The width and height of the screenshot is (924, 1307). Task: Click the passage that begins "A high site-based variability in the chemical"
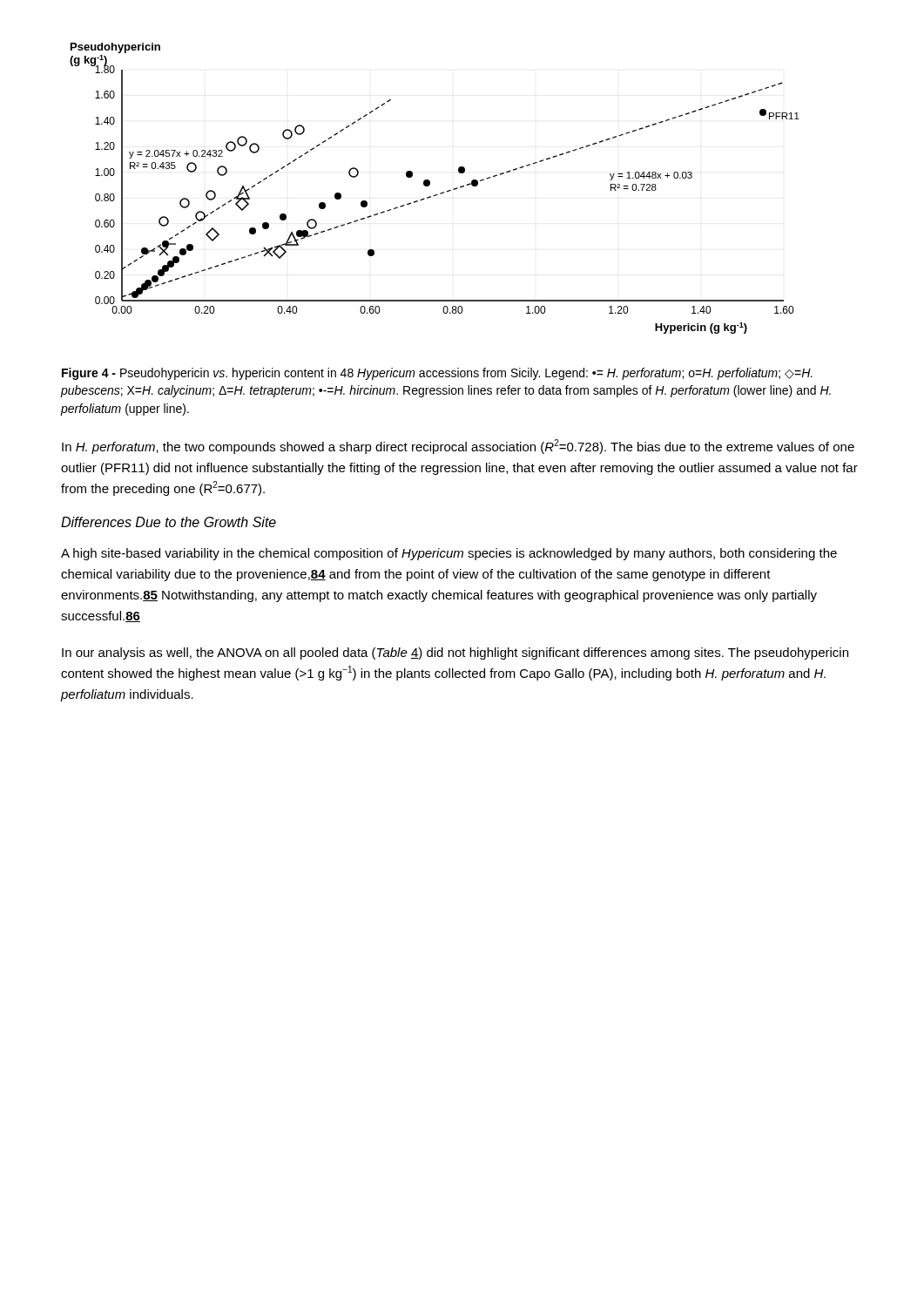click(x=449, y=584)
